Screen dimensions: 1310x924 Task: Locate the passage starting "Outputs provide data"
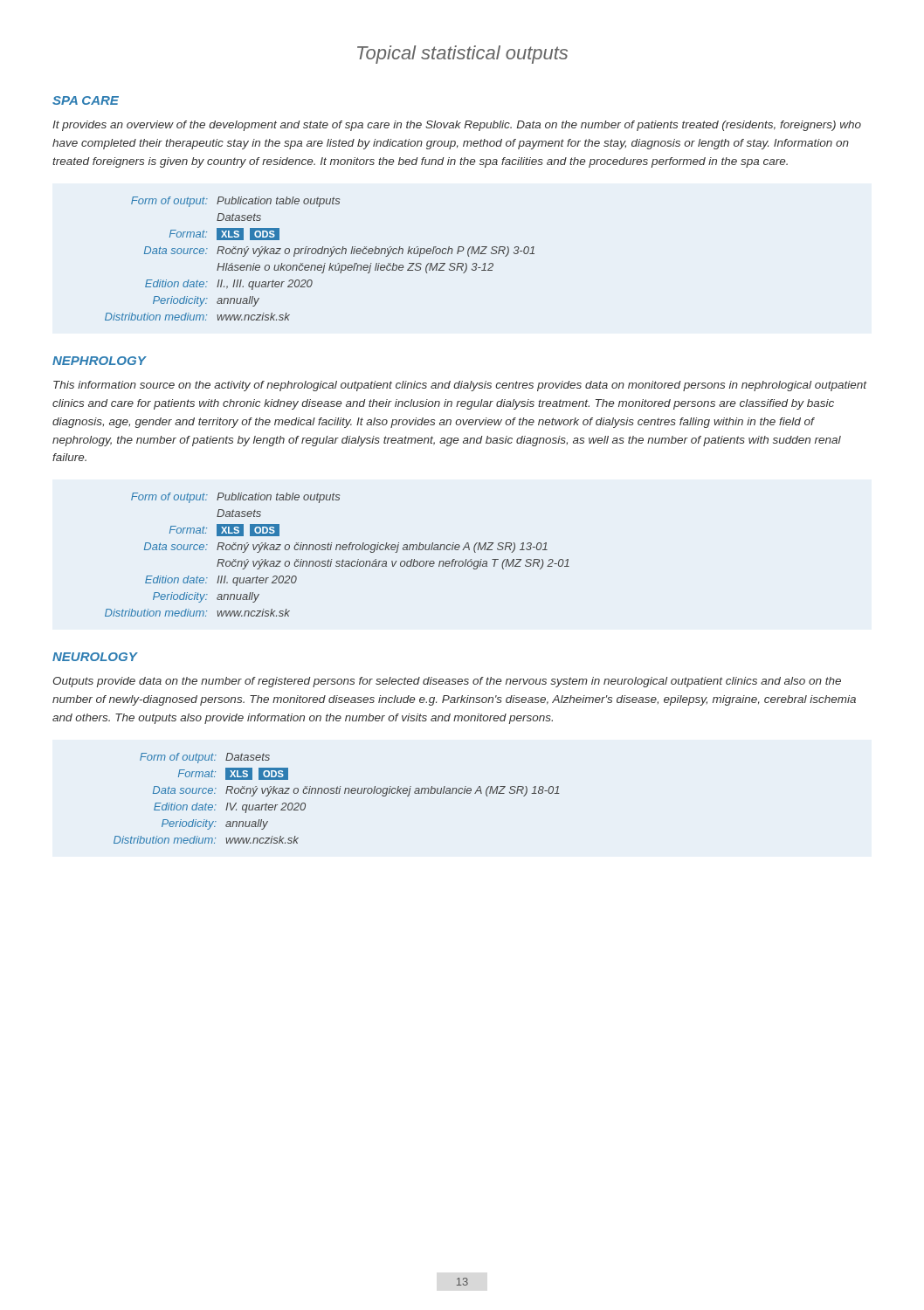[x=454, y=699]
